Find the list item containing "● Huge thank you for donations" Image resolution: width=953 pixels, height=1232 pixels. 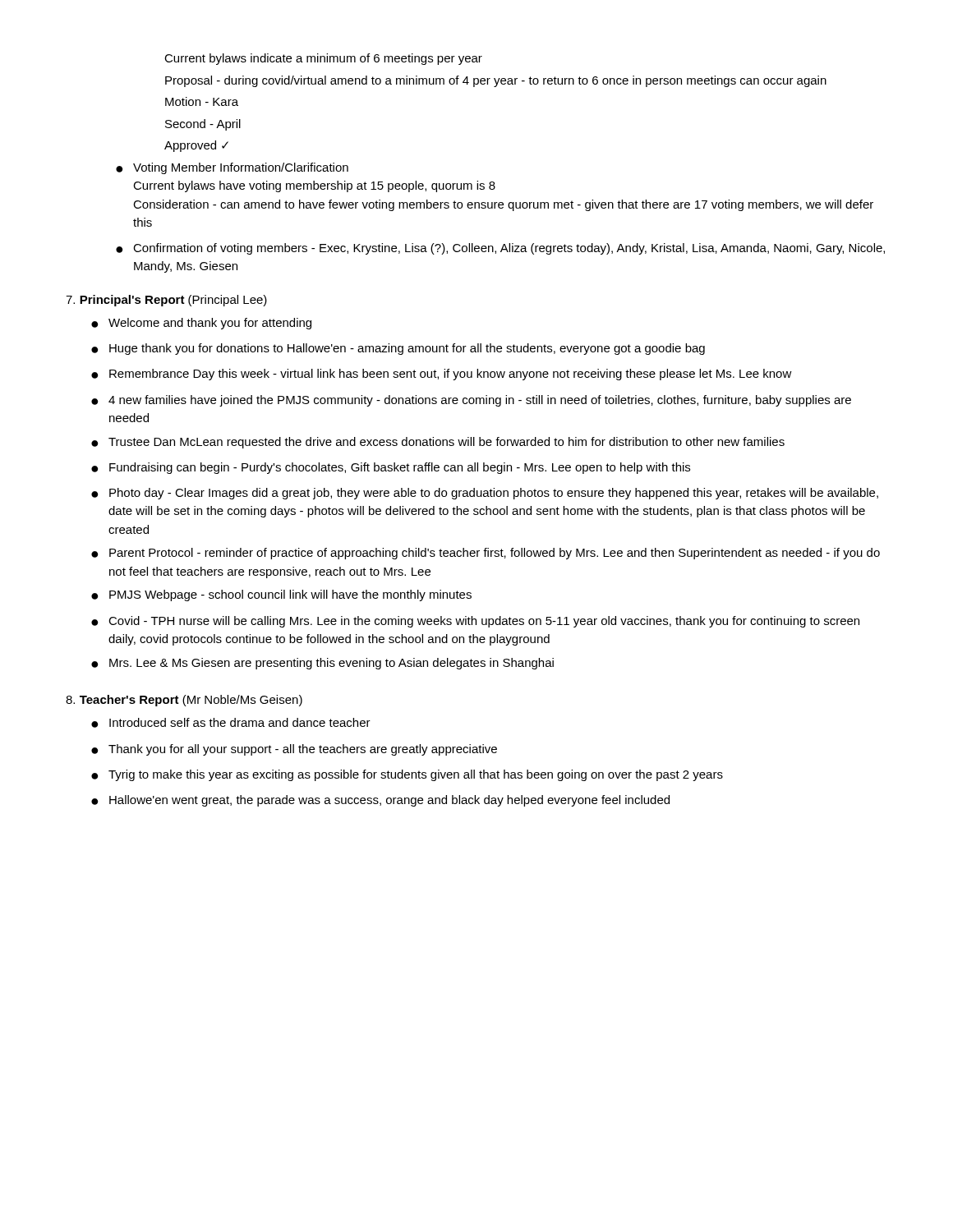[489, 350]
